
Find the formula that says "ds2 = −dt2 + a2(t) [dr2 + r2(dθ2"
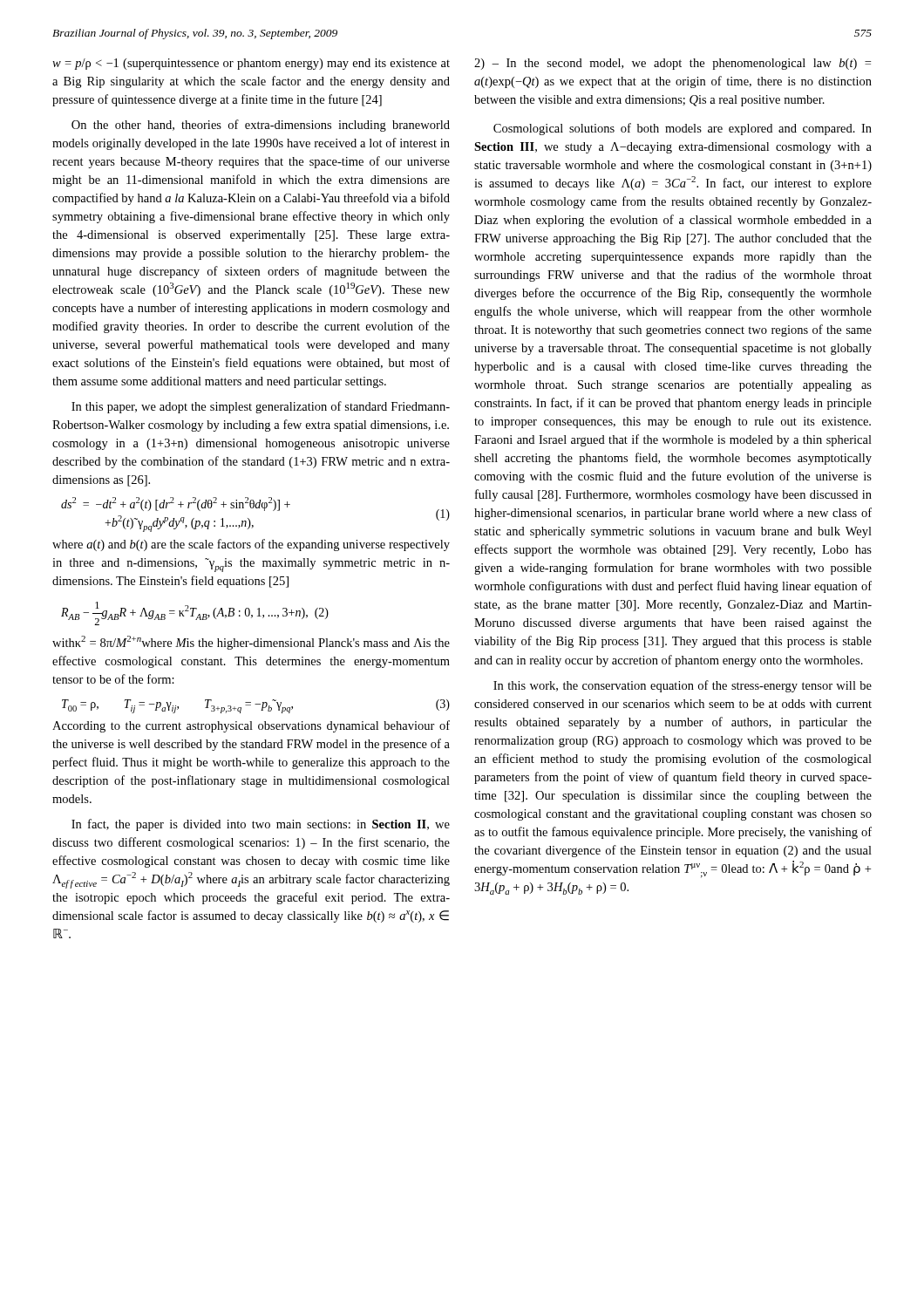[x=251, y=514]
